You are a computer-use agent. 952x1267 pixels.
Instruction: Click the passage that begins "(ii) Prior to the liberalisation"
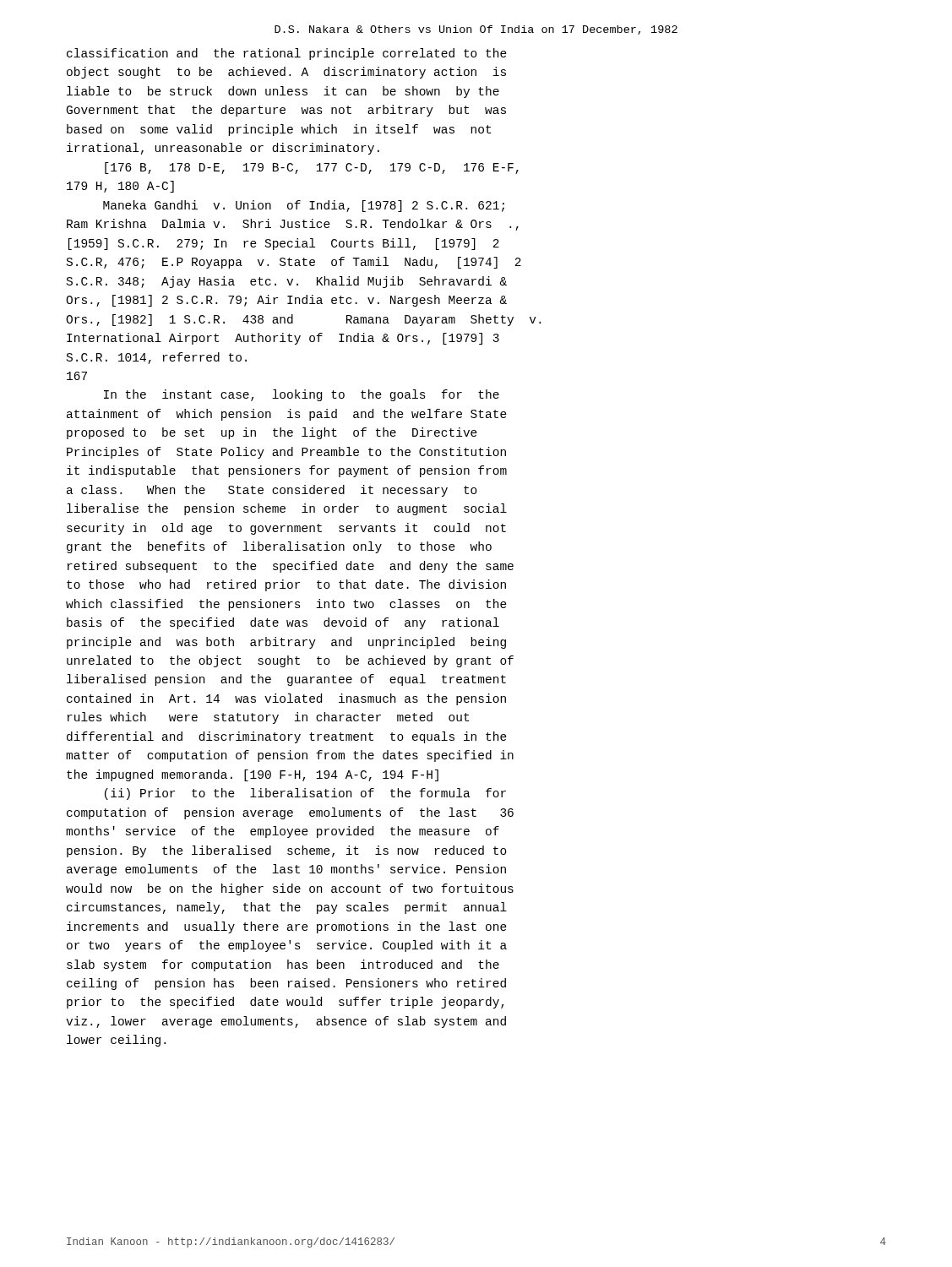(x=476, y=918)
